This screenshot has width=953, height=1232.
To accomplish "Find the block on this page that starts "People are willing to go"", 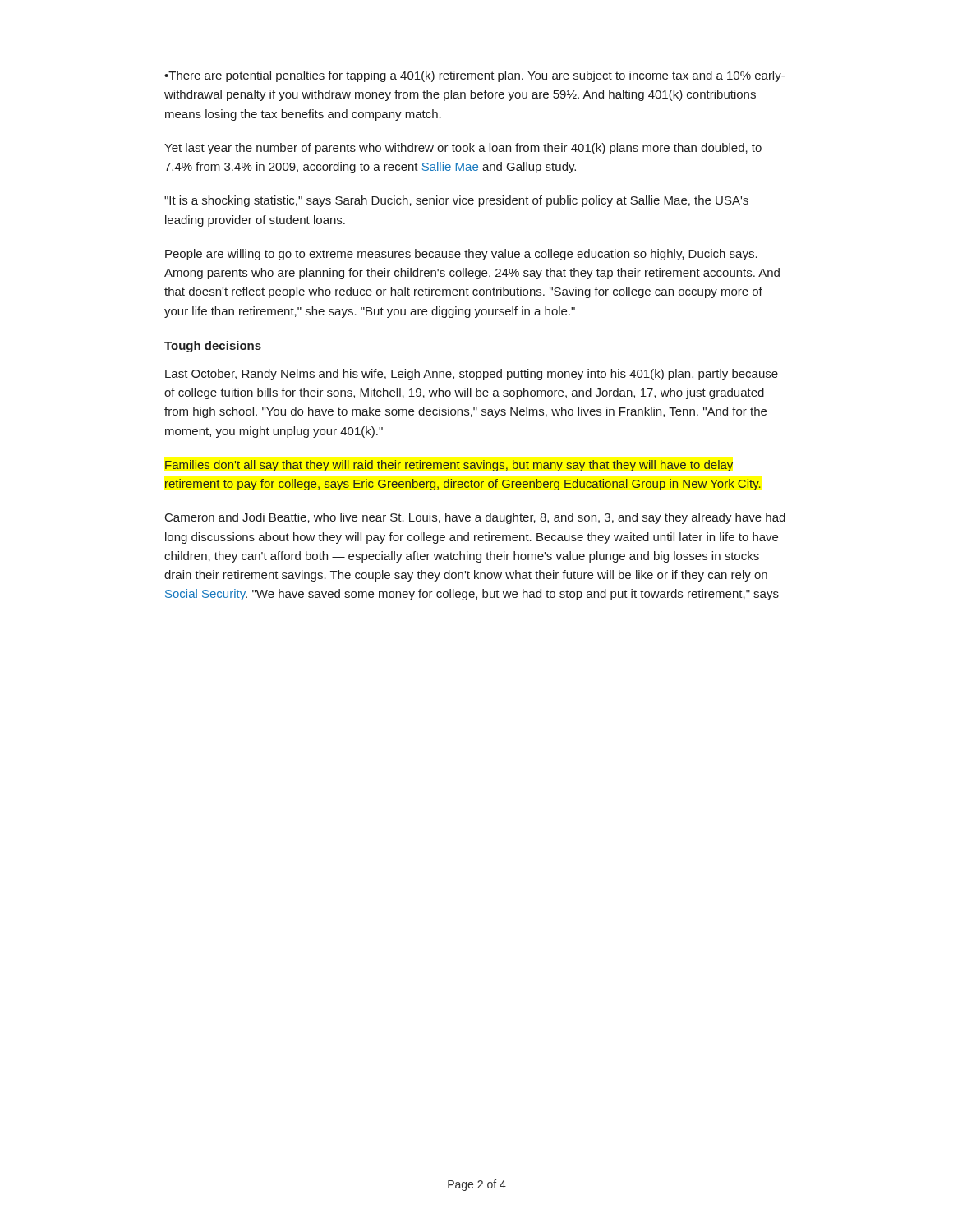I will click(472, 282).
